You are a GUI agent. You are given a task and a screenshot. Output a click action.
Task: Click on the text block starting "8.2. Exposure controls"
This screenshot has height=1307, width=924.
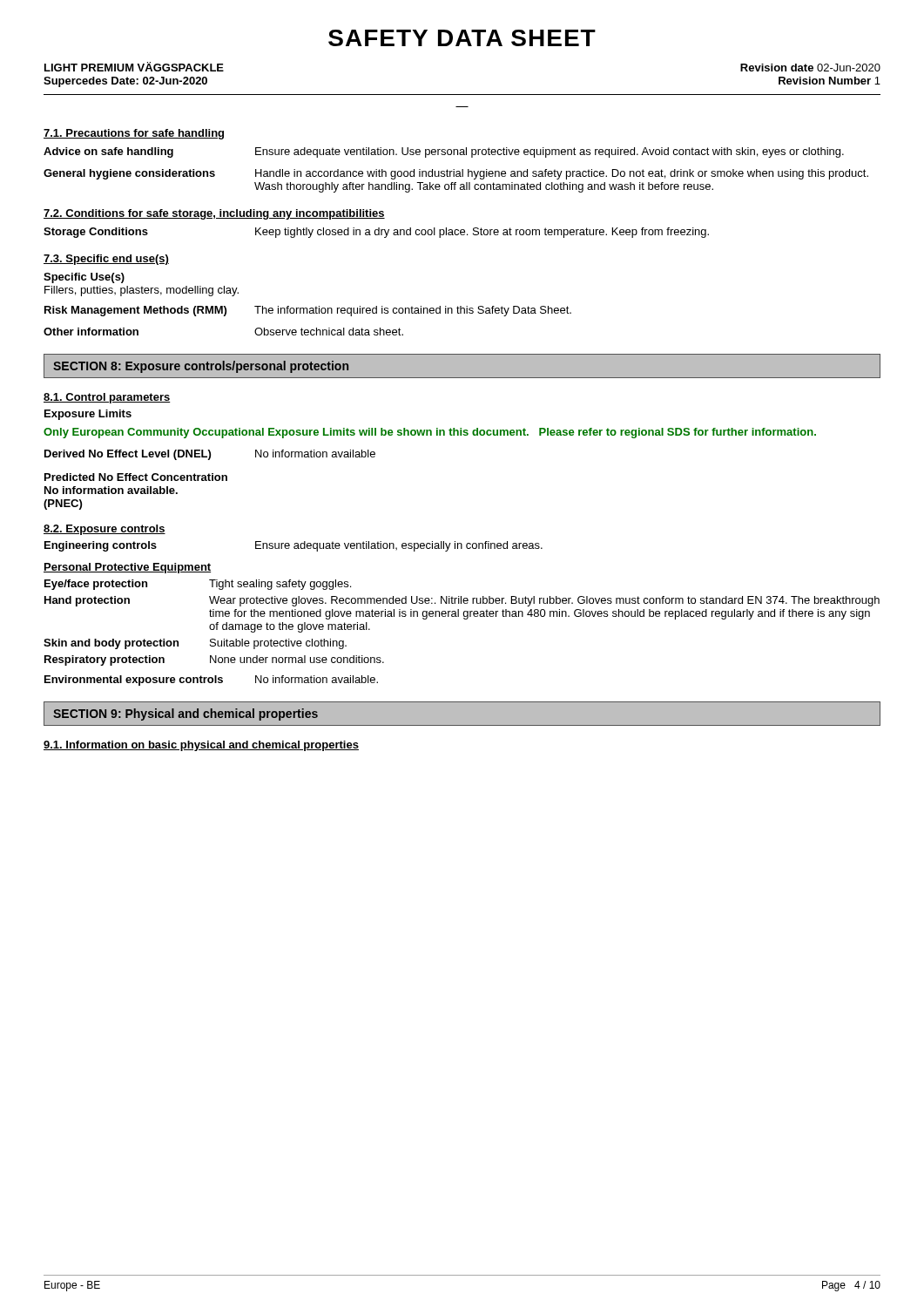tap(104, 528)
